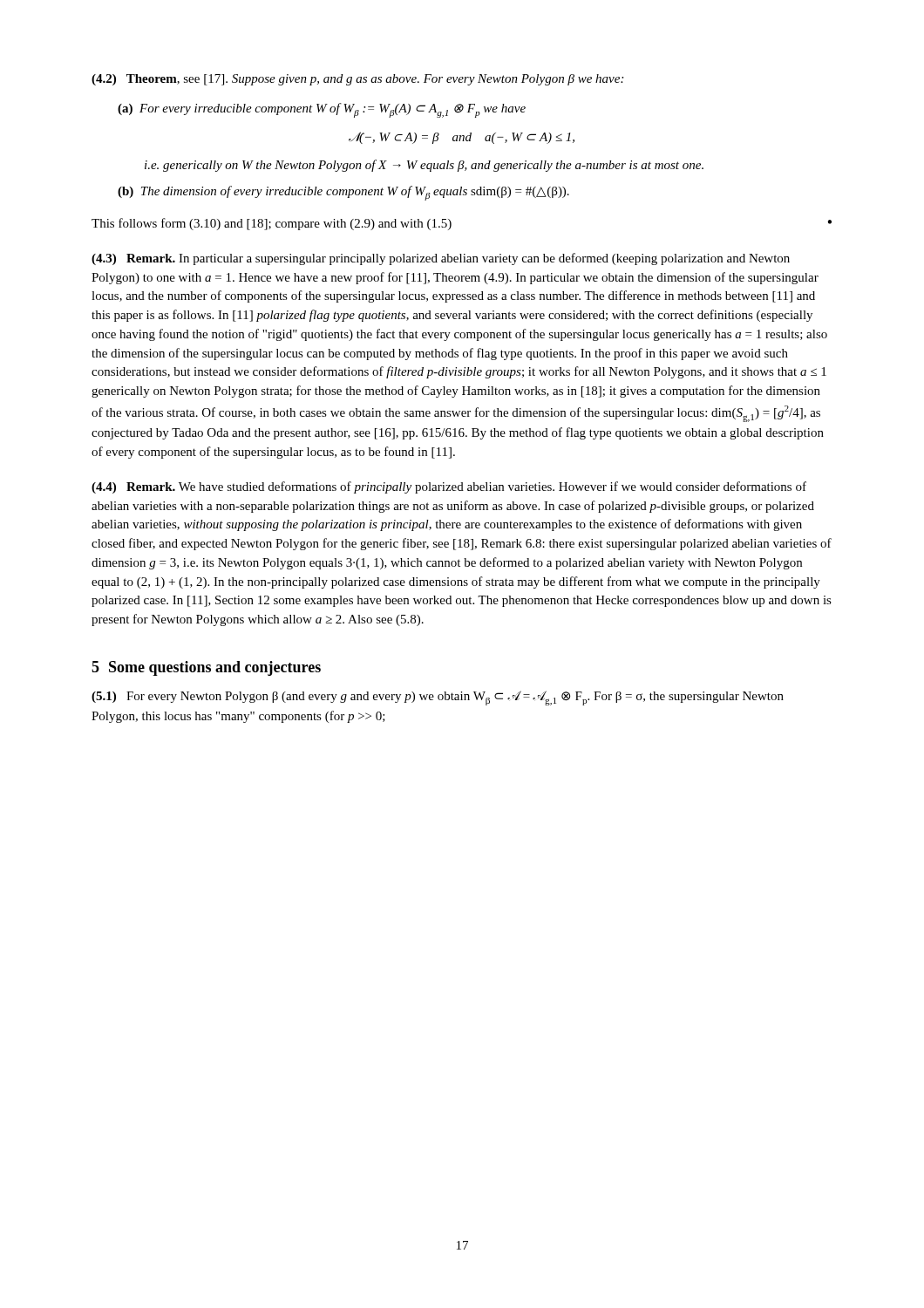Find the formula with the text "𝒩(−, W ⊂ A) = β and"
This screenshot has width=924, height=1308.
[x=462, y=137]
